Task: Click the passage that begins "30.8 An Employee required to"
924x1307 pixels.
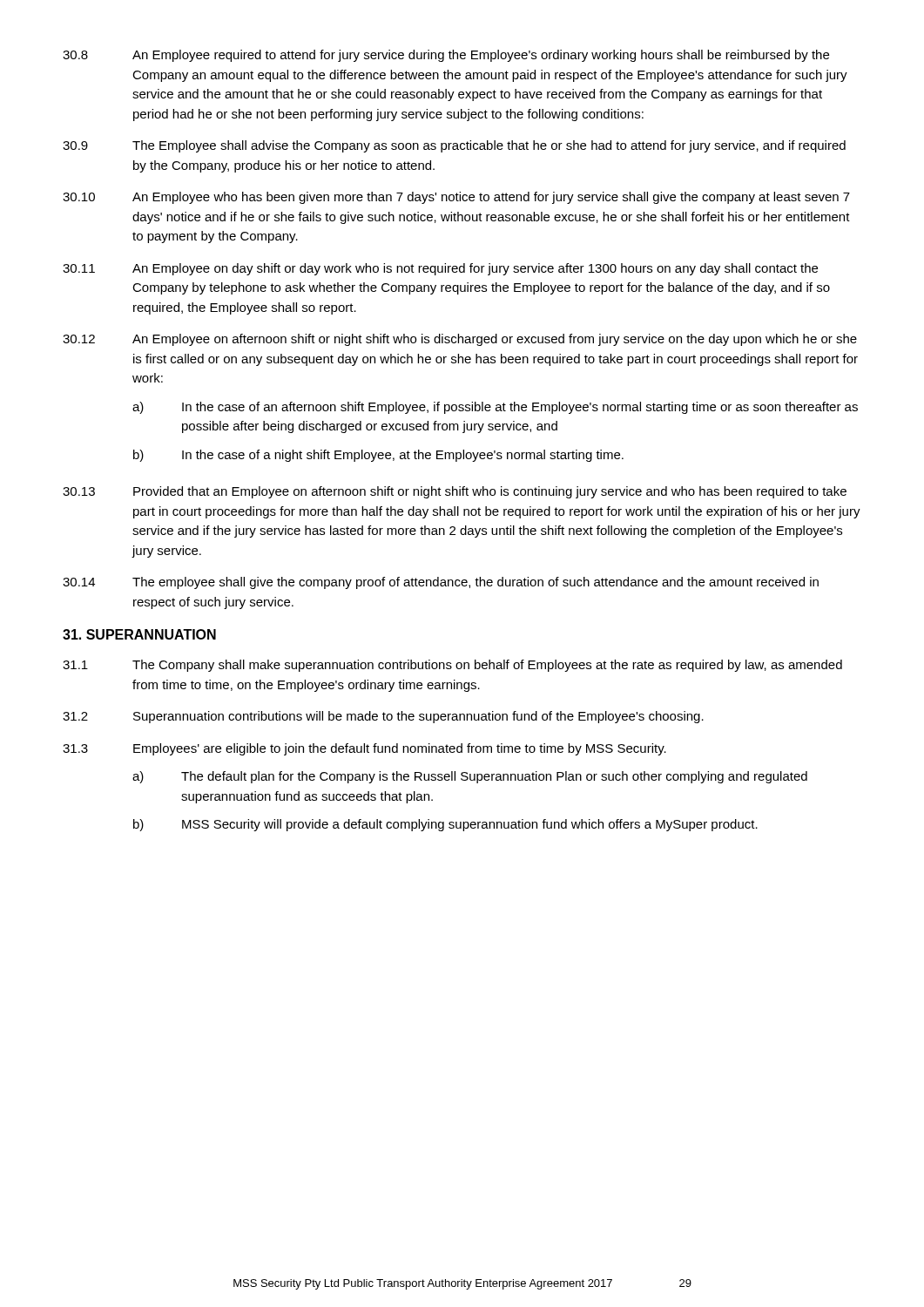Action: tap(462, 85)
